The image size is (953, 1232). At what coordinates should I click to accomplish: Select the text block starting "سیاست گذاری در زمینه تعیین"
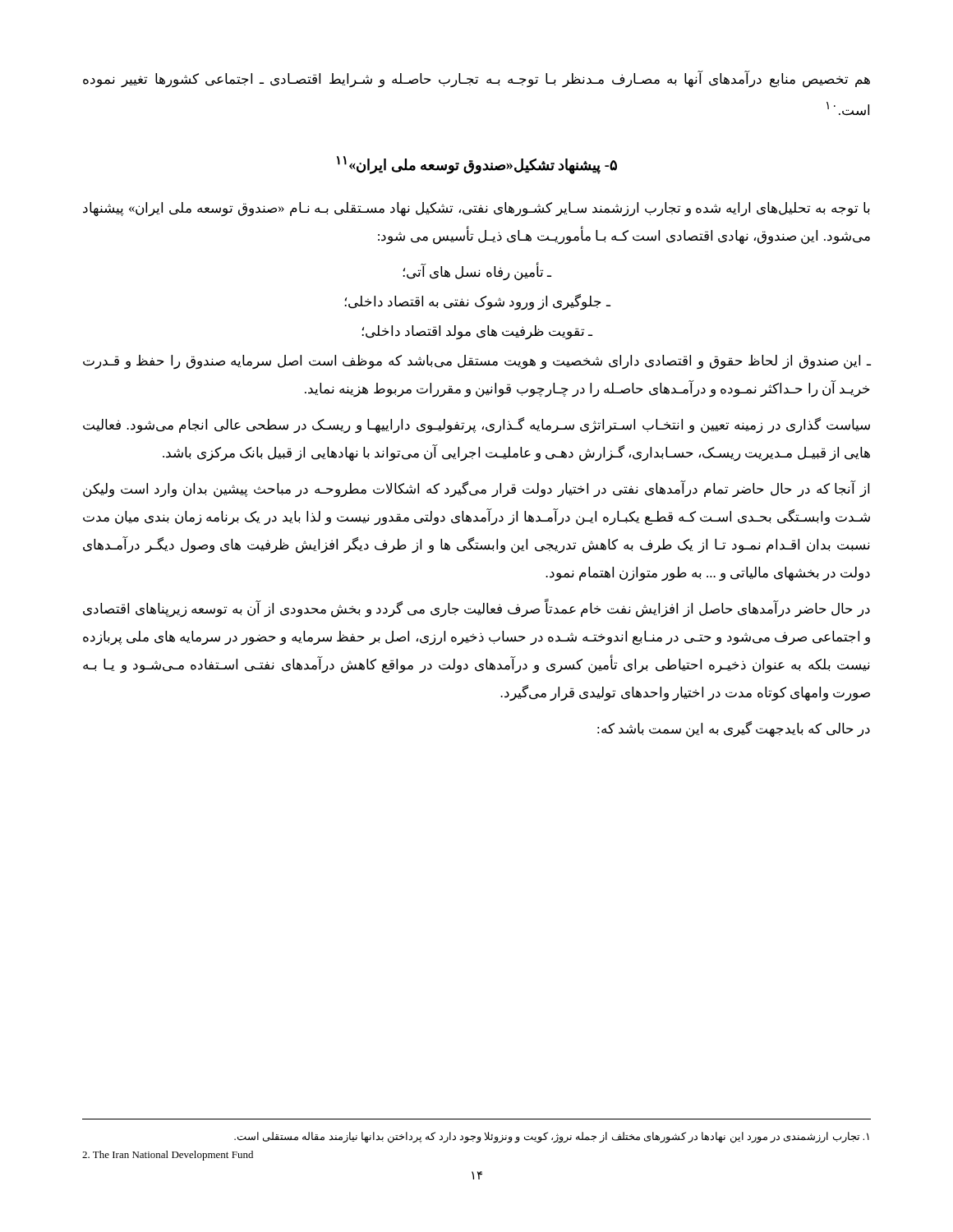pyautogui.click(x=476, y=439)
